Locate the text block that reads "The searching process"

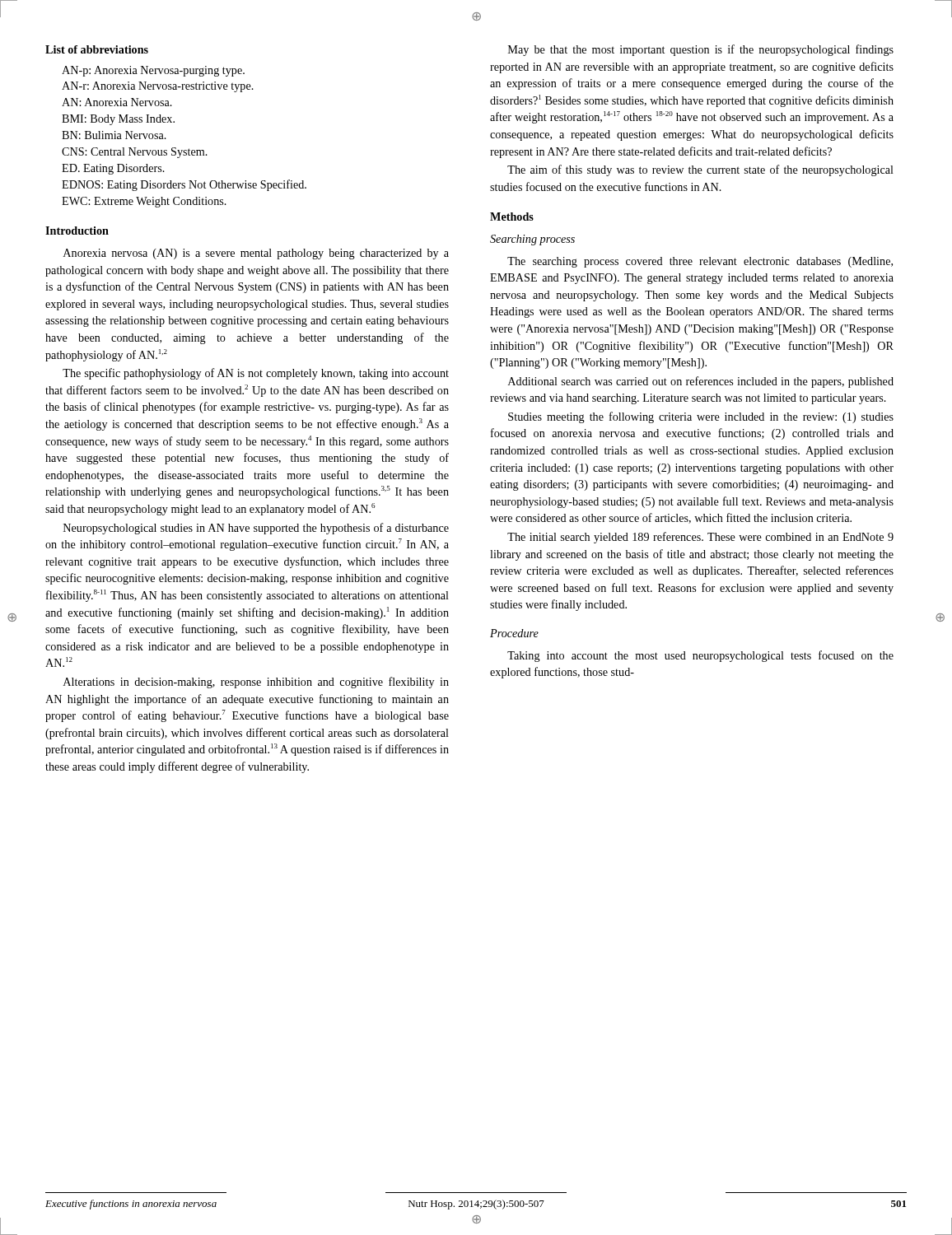pos(692,312)
